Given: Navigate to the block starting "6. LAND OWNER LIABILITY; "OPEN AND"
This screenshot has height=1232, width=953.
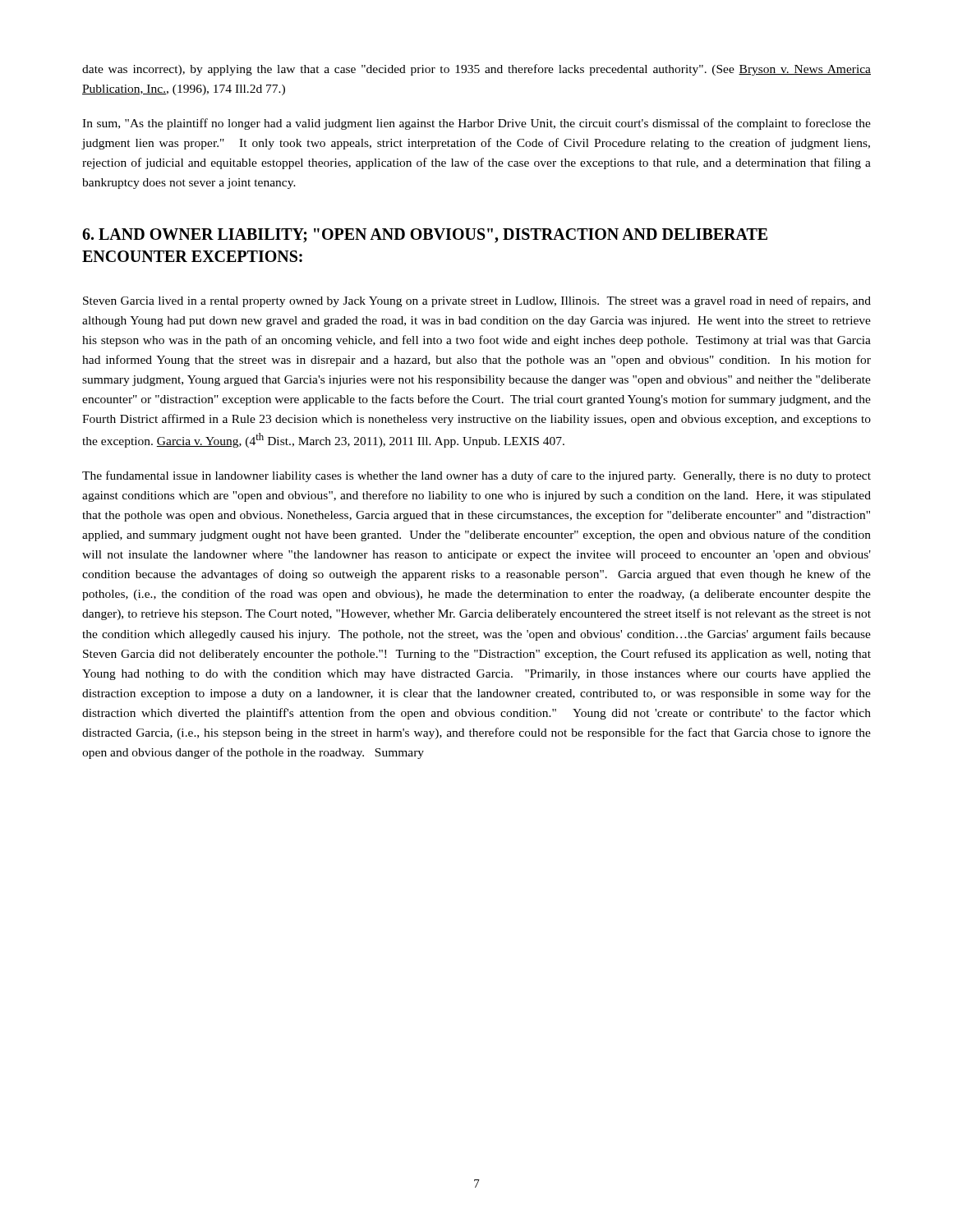Looking at the screenshot, I should pyautogui.click(x=425, y=245).
